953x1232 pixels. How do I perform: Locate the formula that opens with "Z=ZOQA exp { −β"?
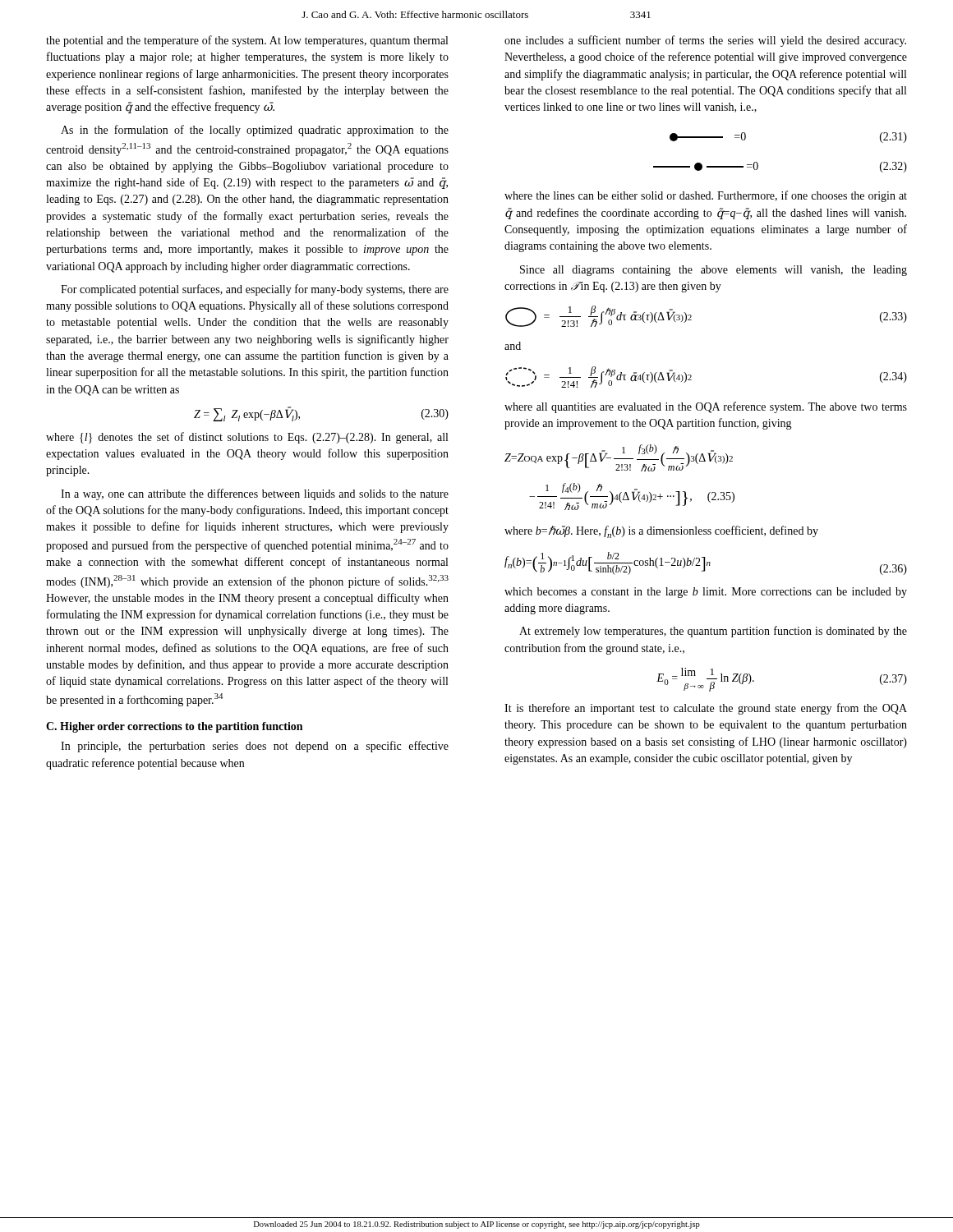(706, 478)
